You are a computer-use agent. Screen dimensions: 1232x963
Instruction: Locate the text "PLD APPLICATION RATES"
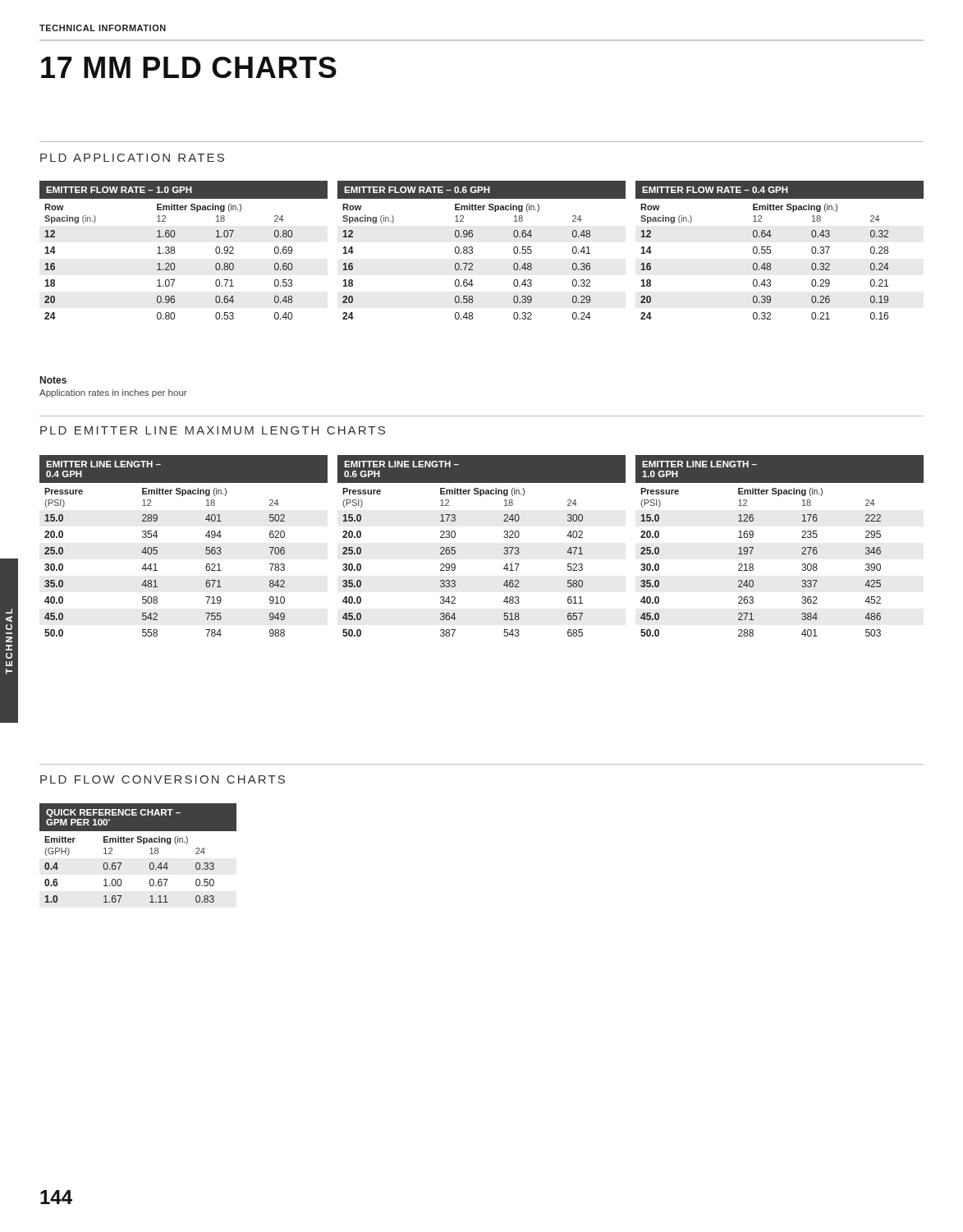pos(133,157)
